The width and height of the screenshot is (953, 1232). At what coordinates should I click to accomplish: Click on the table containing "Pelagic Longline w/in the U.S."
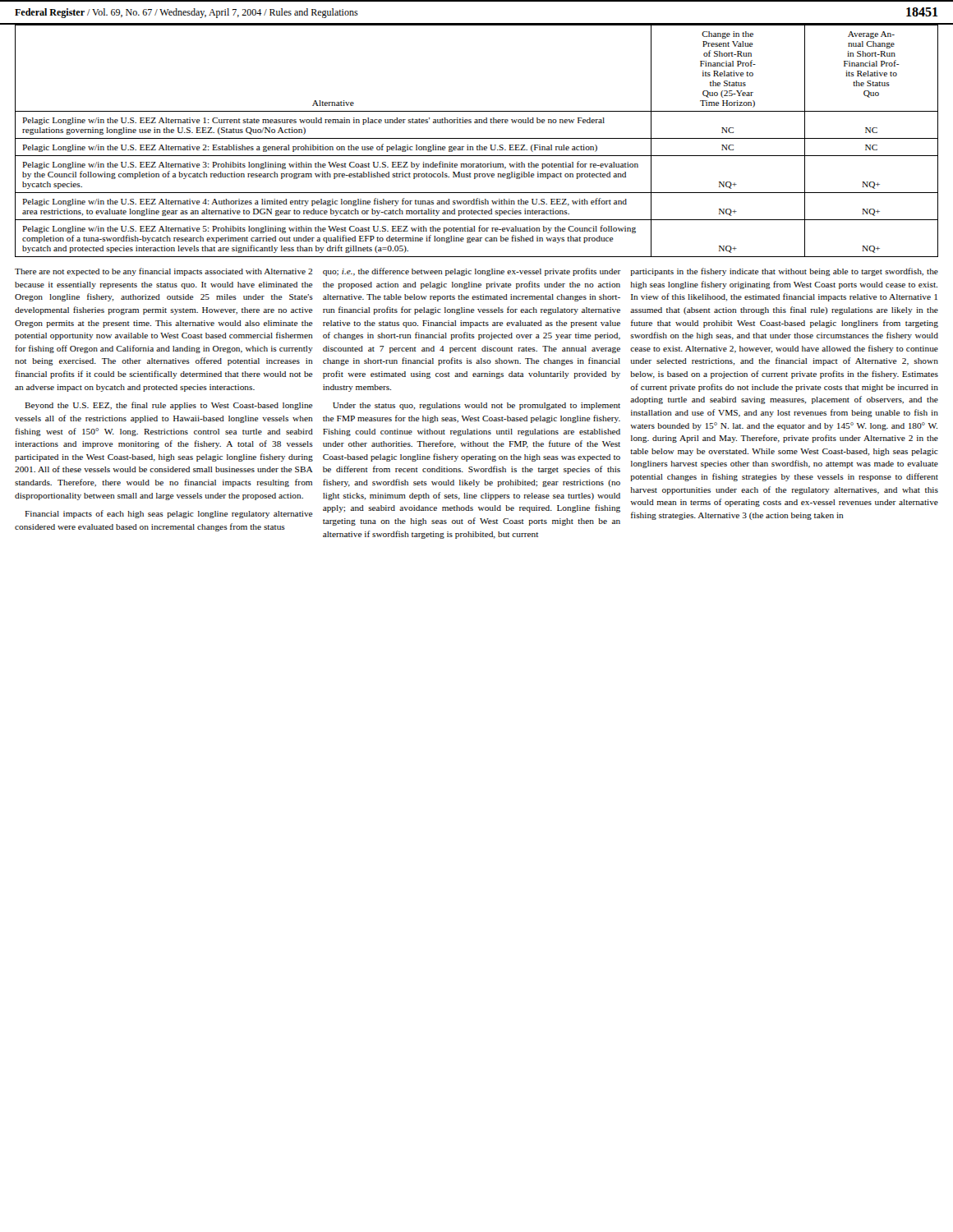[476, 141]
